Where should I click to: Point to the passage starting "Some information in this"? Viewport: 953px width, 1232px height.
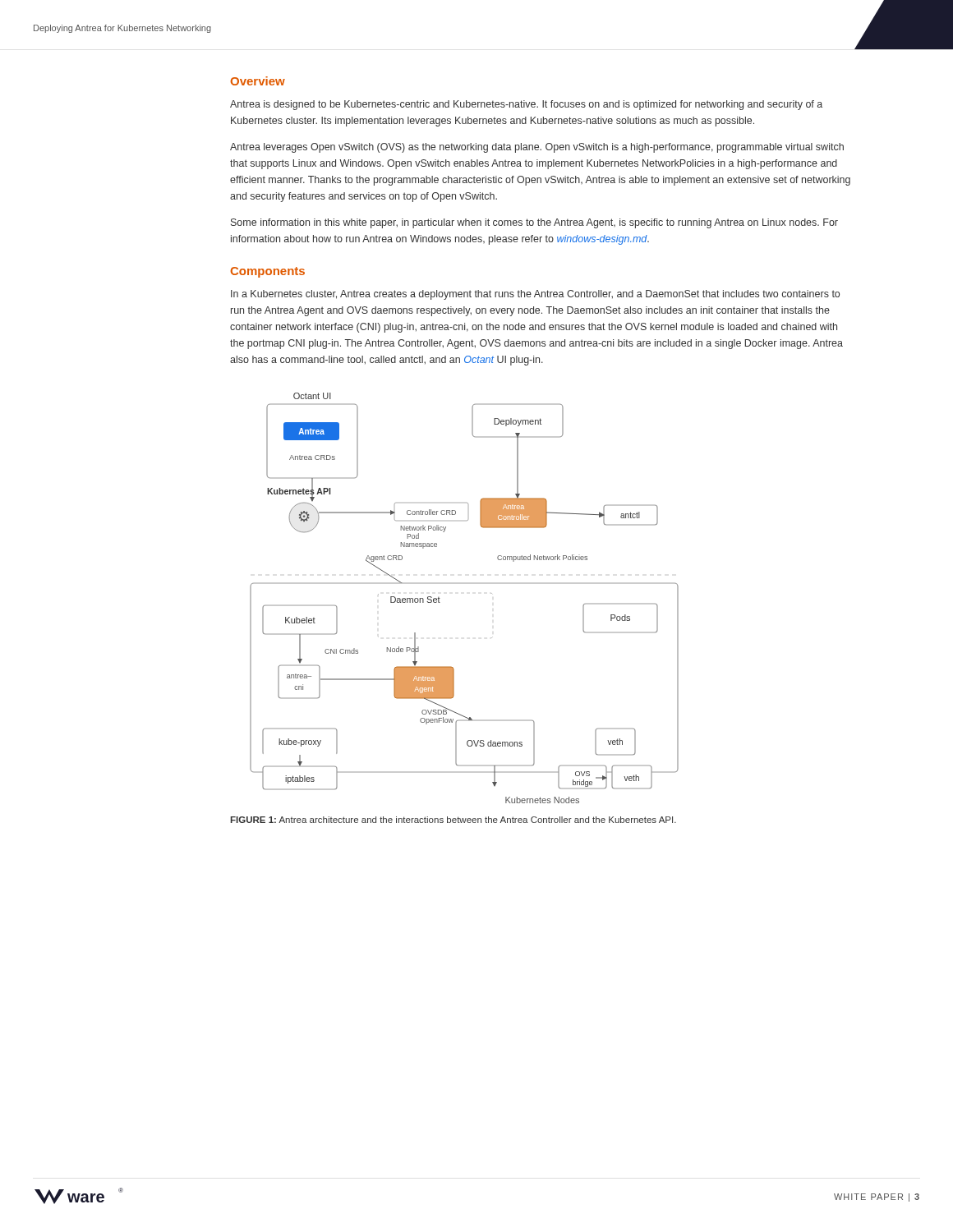[x=534, y=231]
